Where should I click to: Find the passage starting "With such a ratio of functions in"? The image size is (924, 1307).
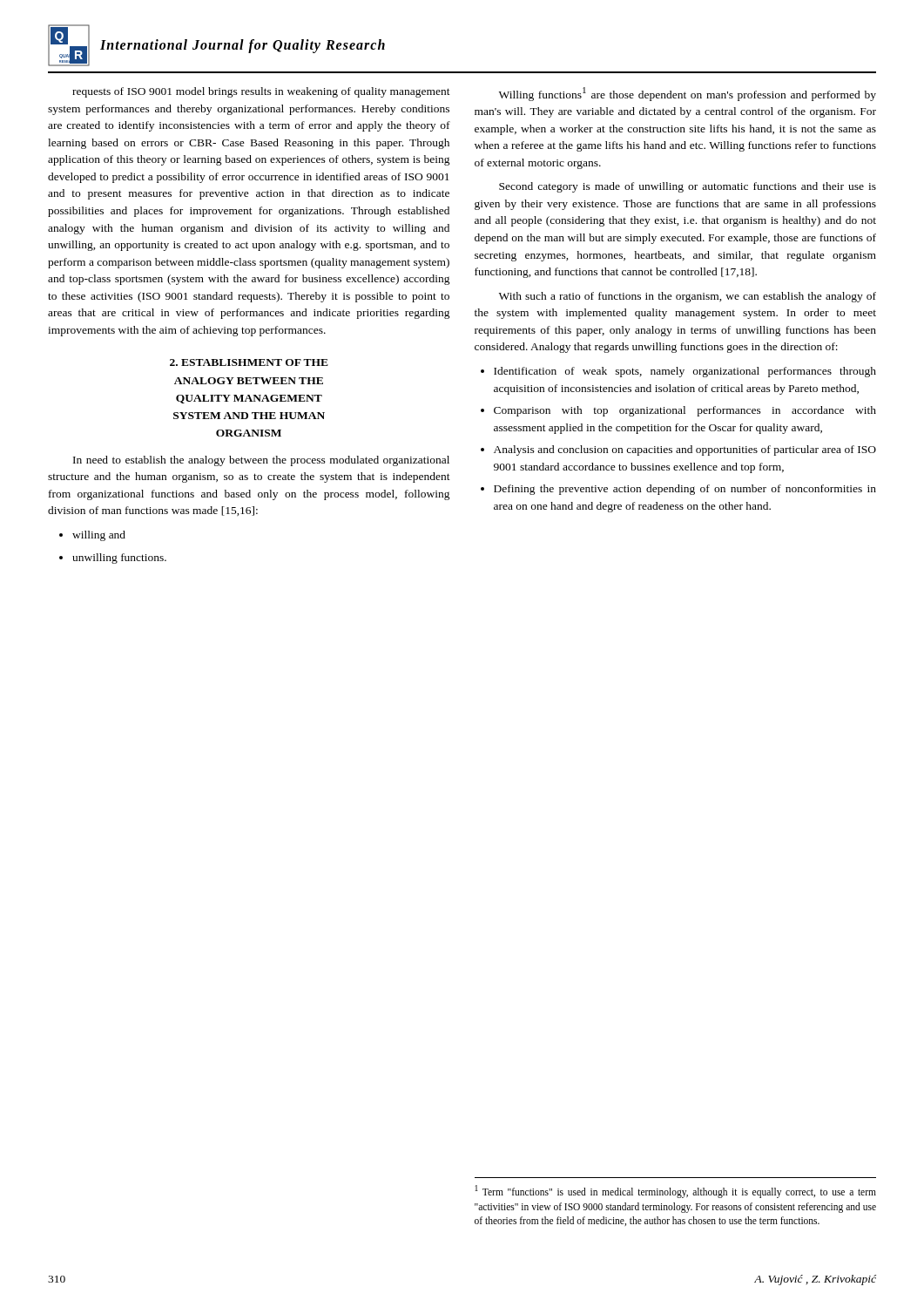pos(675,321)
